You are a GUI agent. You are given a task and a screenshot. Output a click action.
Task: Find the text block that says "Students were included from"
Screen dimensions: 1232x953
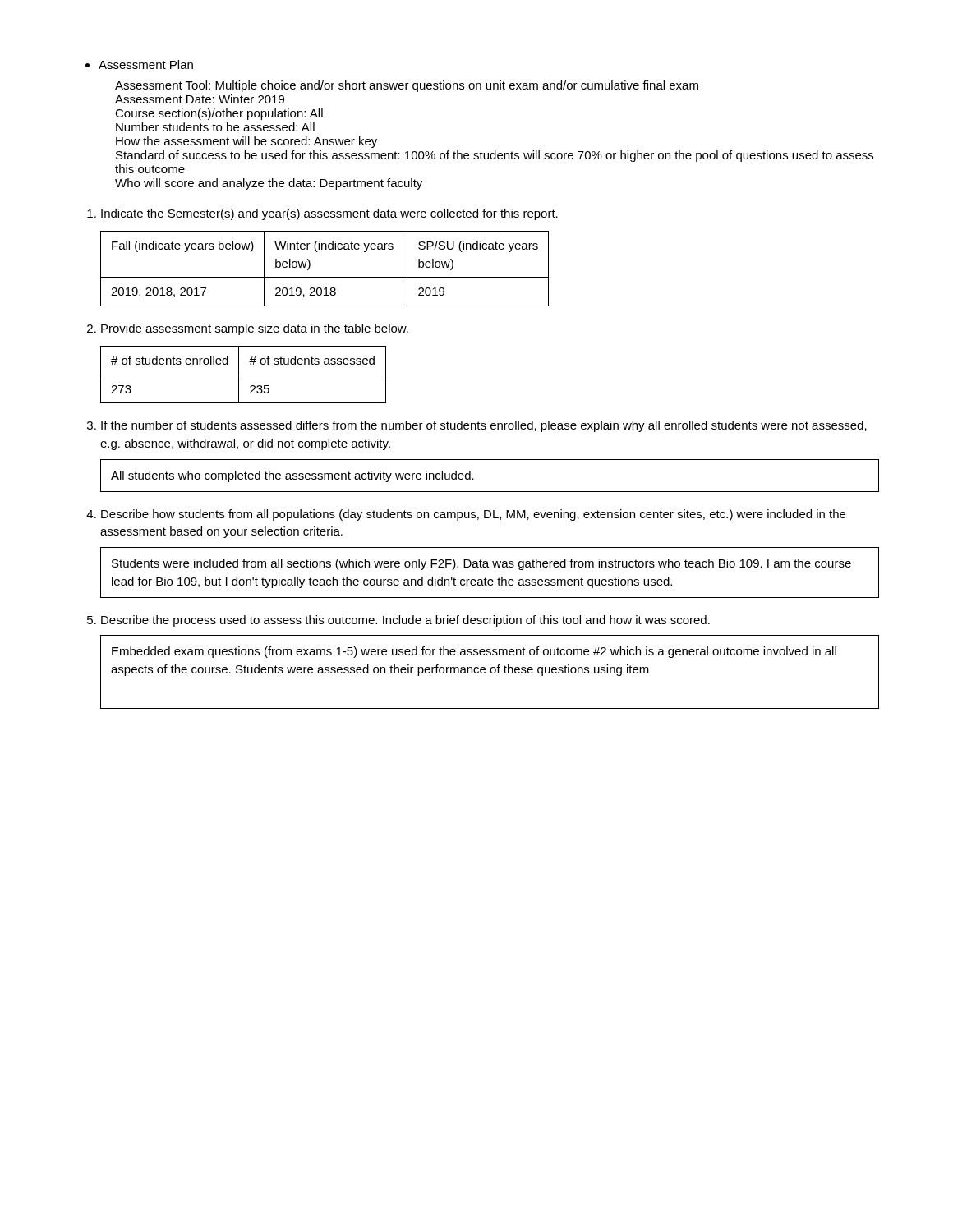tap(481, 572)
